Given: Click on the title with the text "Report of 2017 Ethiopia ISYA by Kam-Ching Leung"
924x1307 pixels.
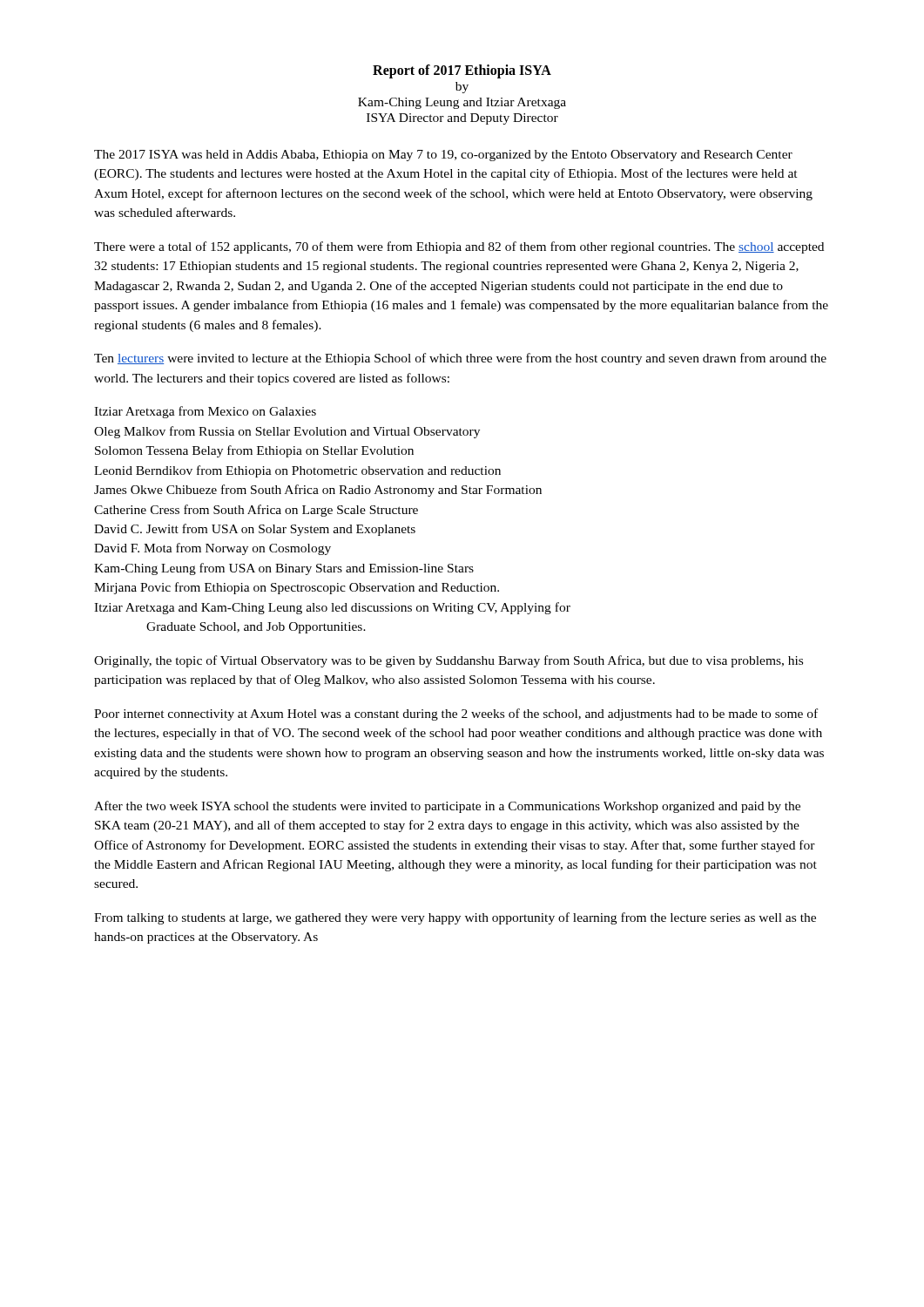Looking at the screenshot, I should click(x=462, y=94).
